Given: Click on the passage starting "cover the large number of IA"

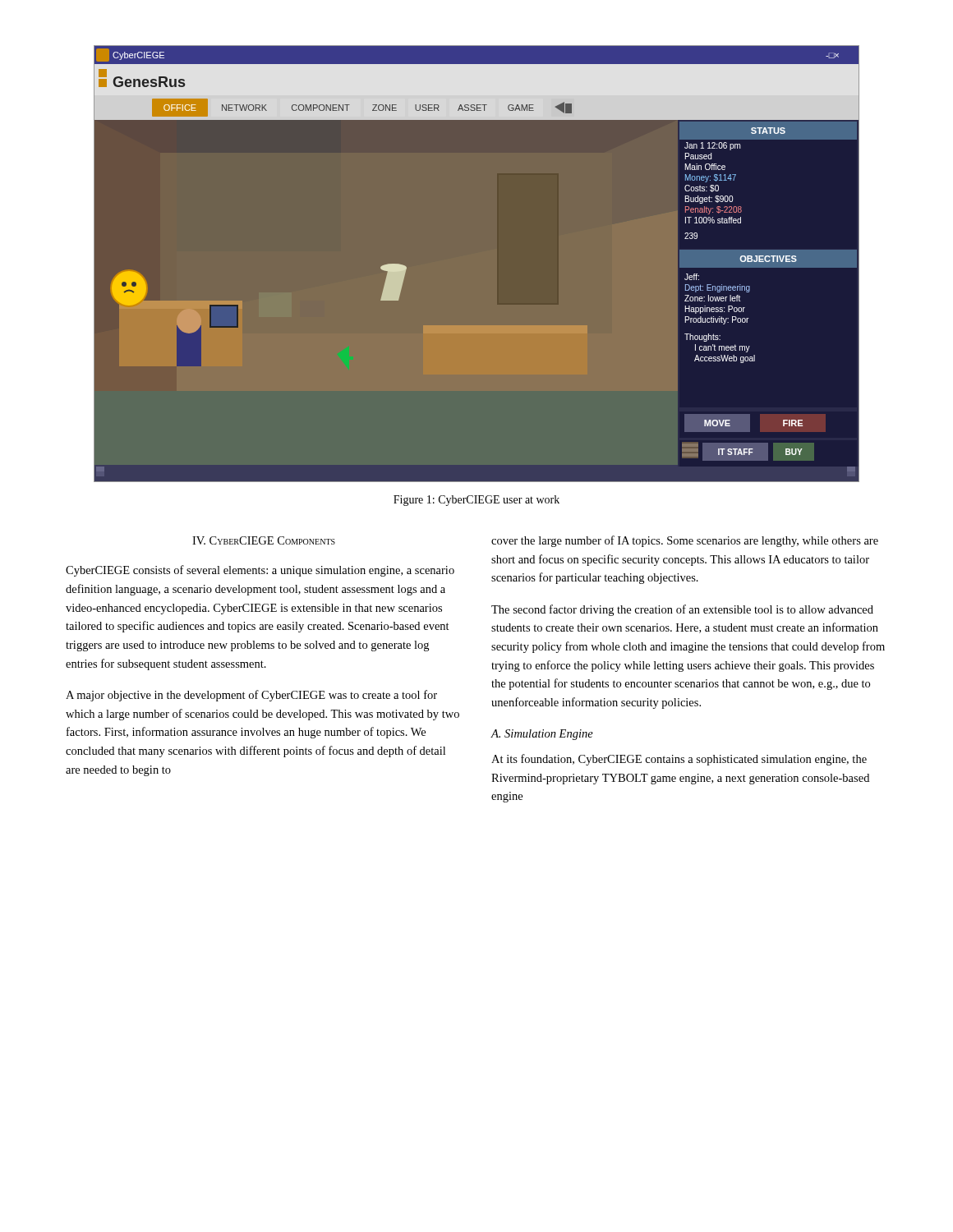Looking at the screenshot, I should coord(685,559).
